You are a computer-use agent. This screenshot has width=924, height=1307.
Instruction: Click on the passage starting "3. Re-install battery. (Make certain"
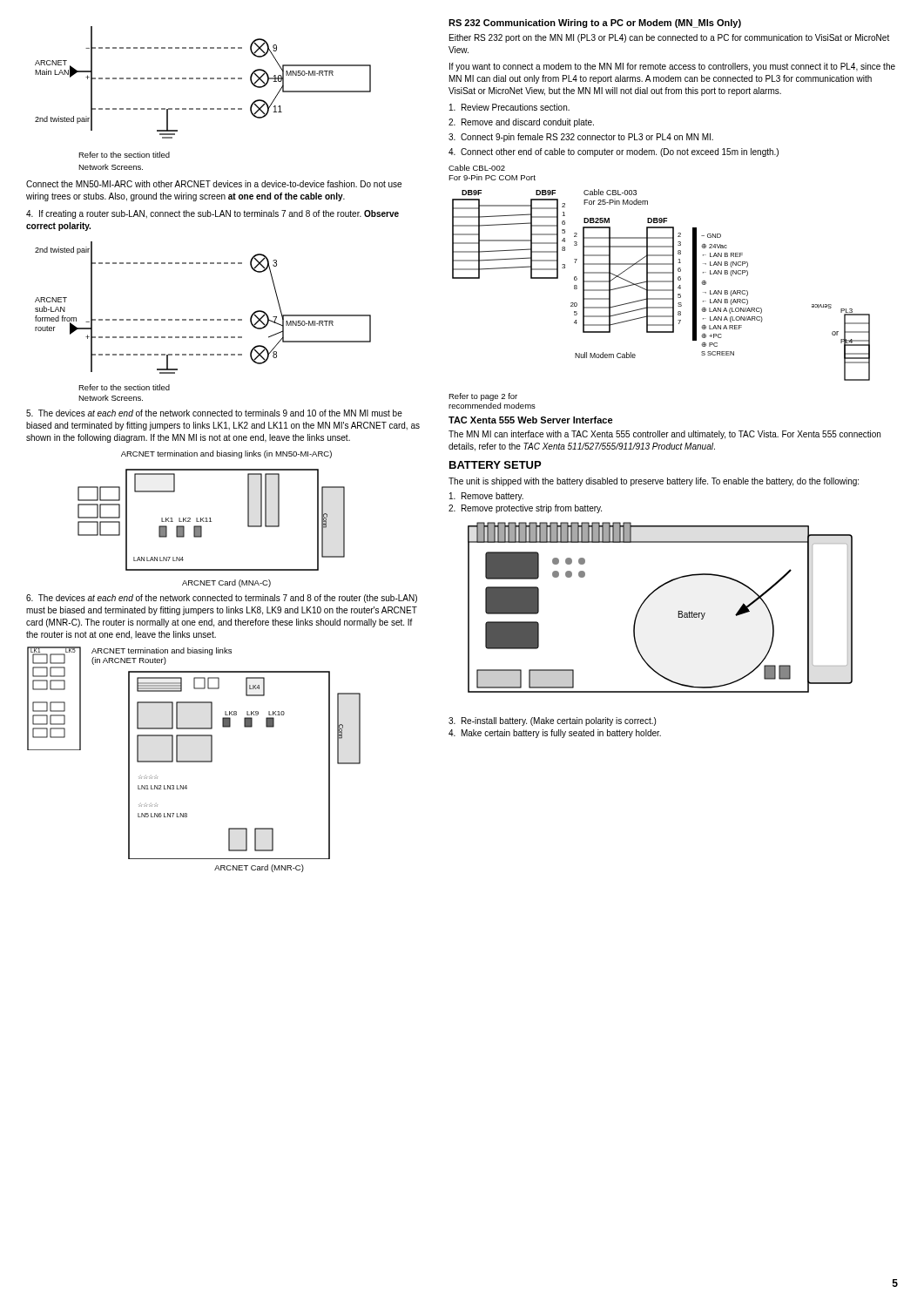coord(552,721)
